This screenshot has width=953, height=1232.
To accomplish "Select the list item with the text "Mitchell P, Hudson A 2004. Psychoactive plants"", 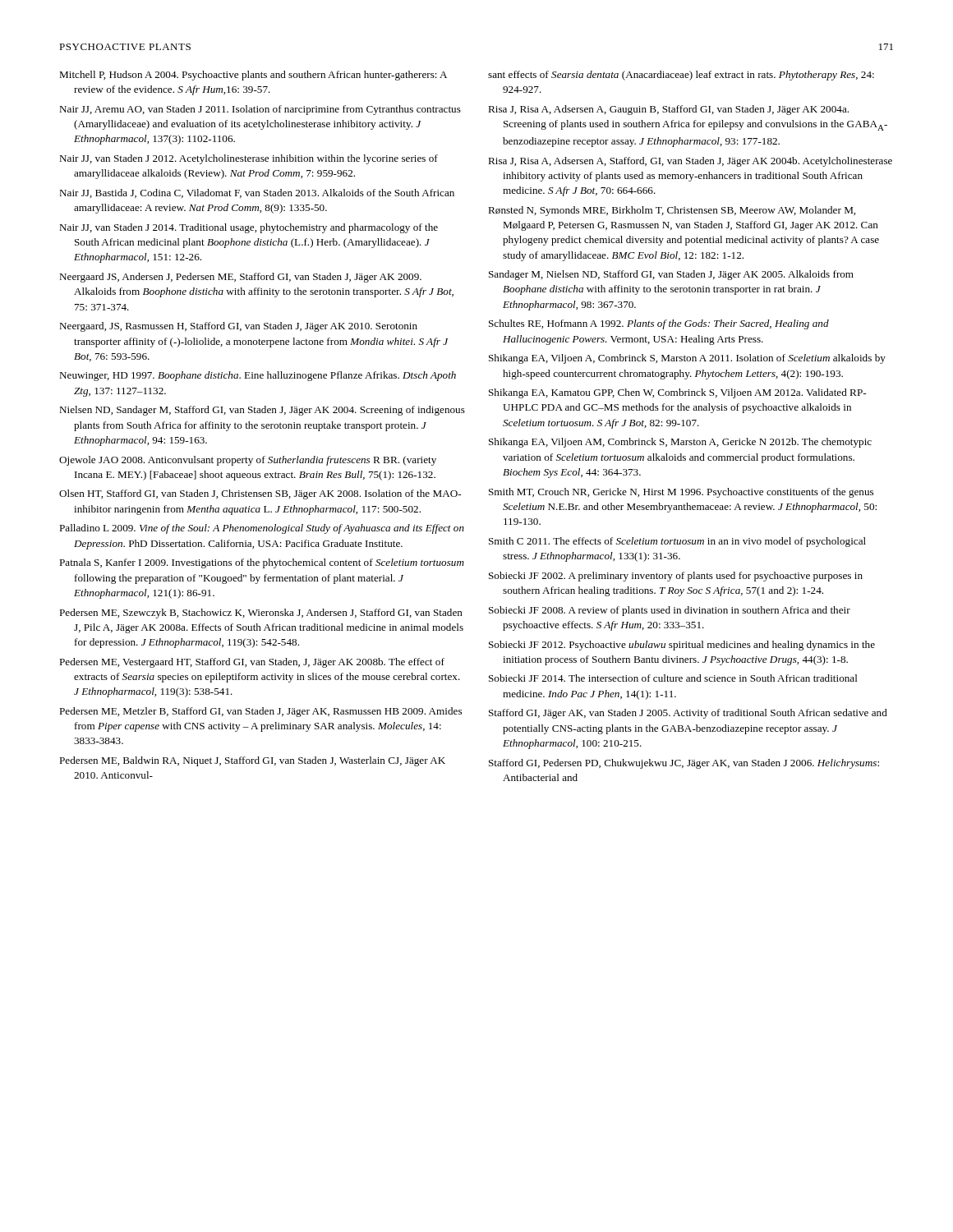I will (253, 82).
